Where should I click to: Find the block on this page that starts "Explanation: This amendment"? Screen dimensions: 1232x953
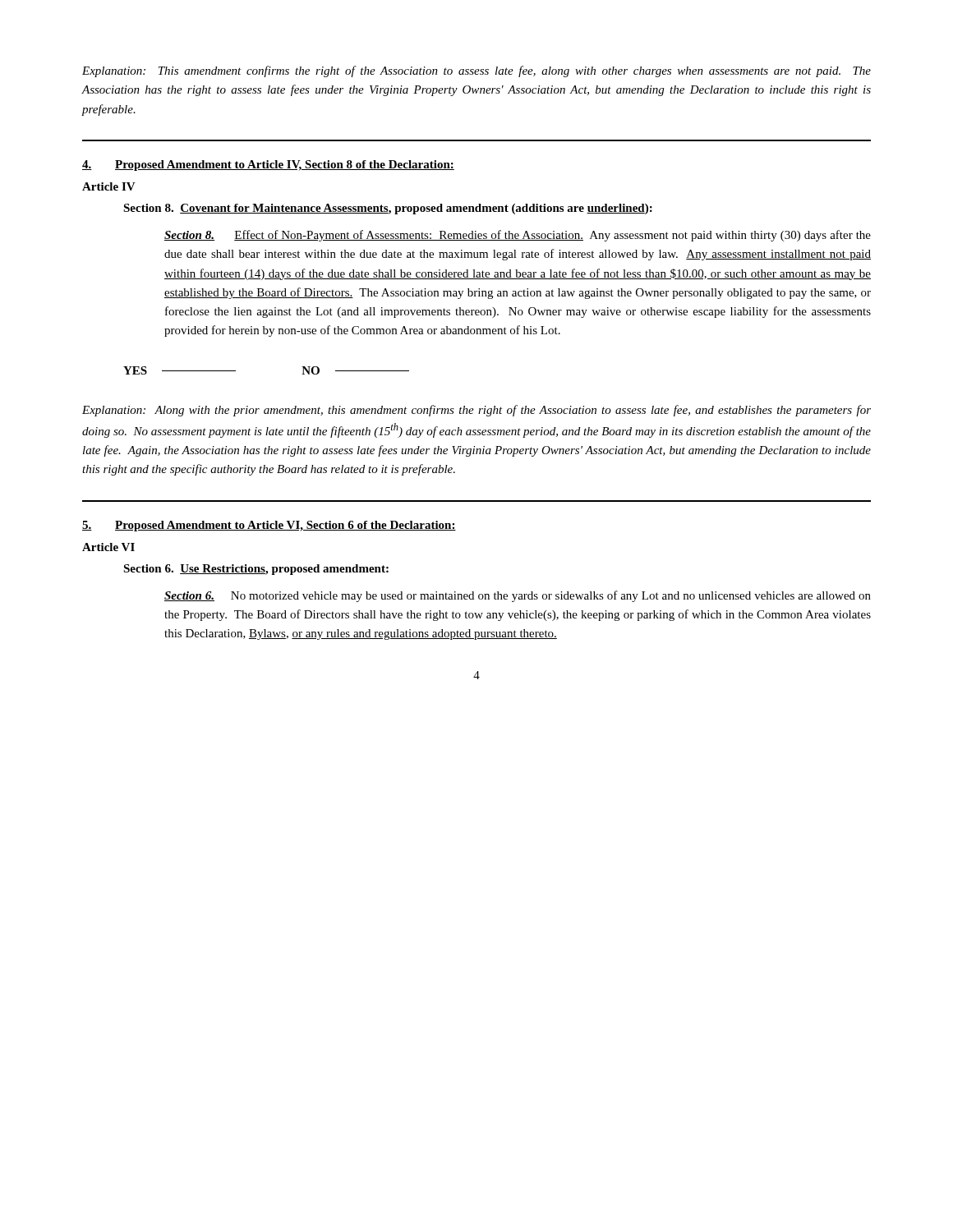476,90
